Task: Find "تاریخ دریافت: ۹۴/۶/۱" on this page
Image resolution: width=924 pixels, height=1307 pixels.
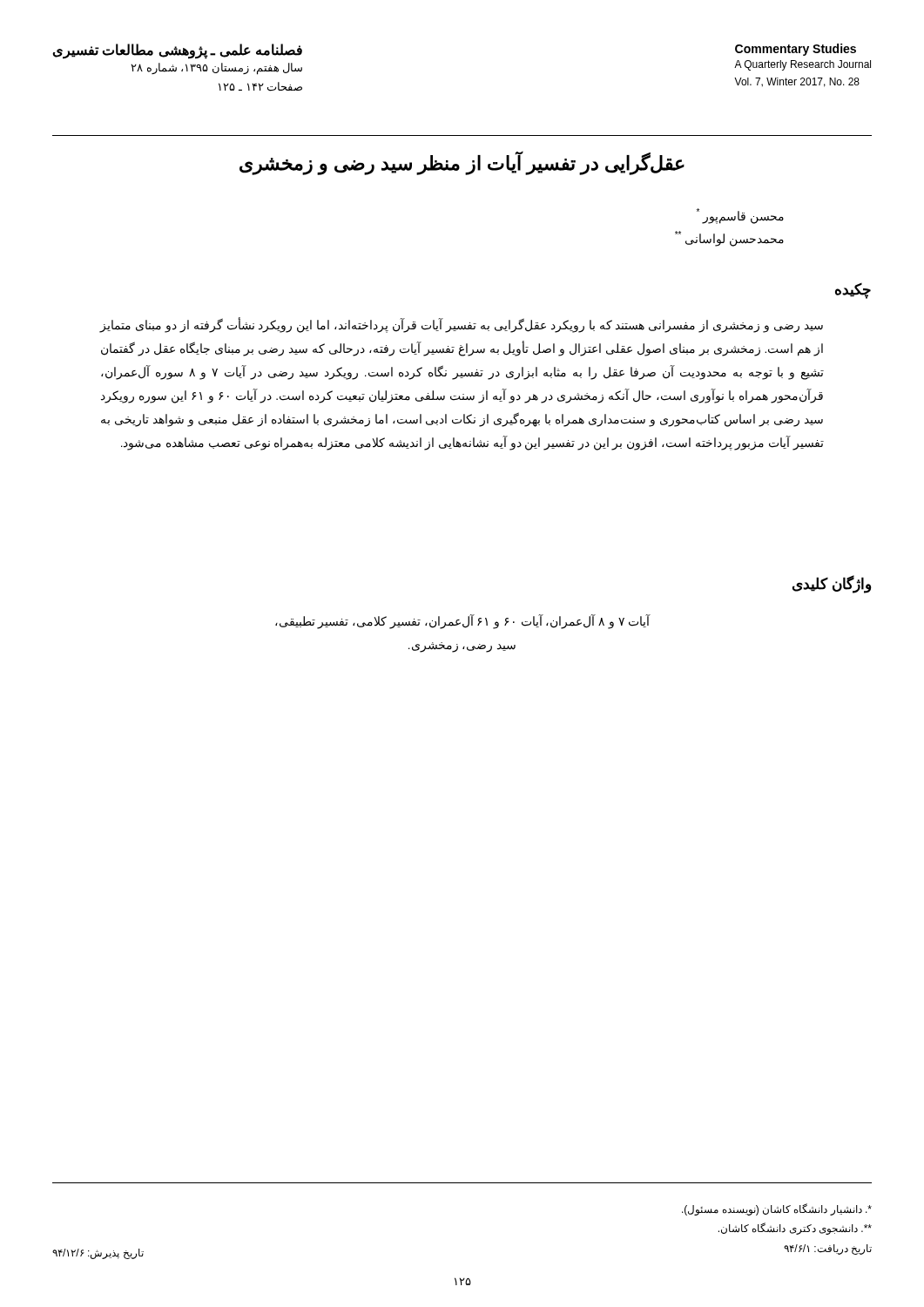Action: [x=828, y=1249]
